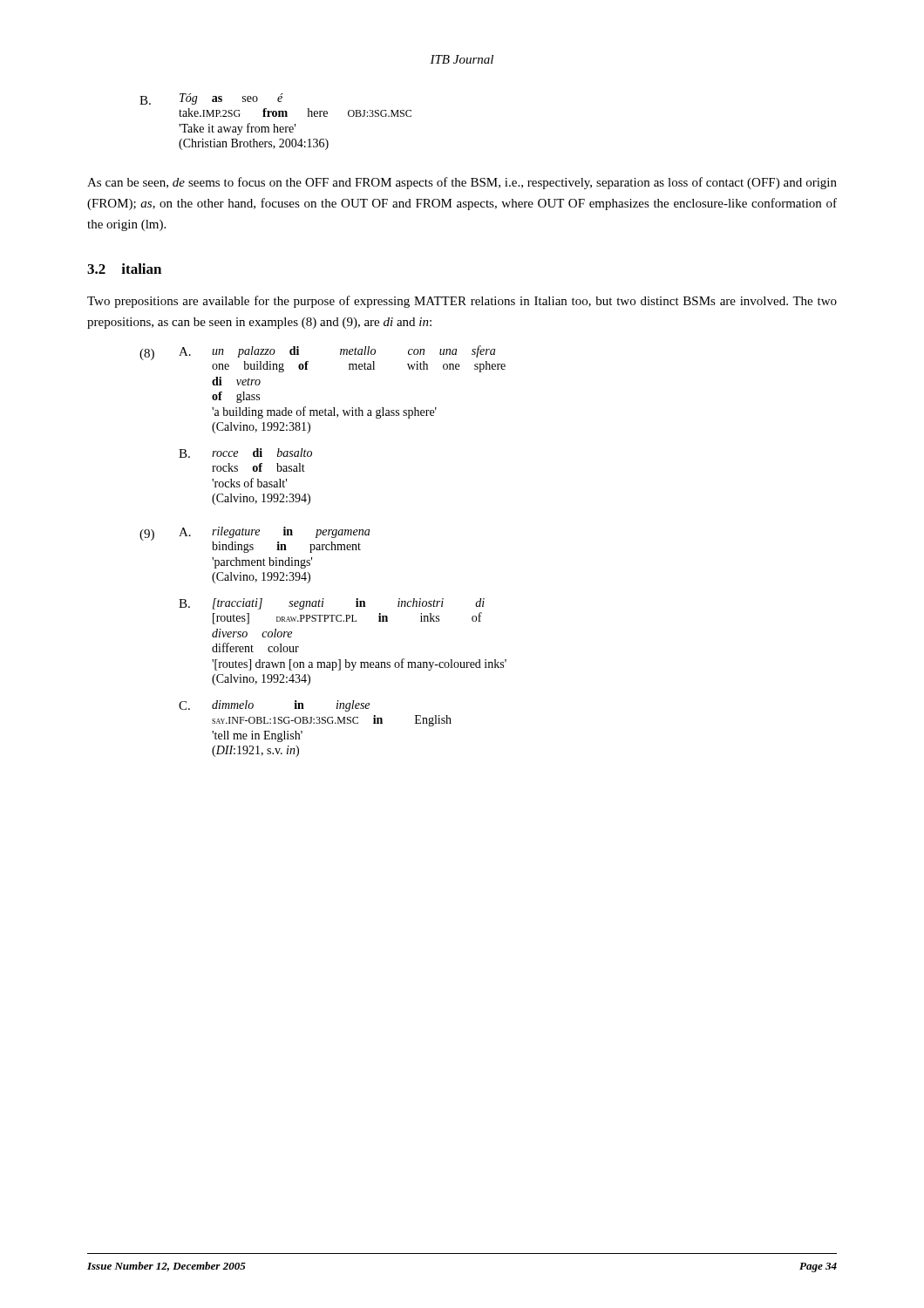Select the block starting "As can be seen, de seems to focus"
Image resolution: width=924 pixels, height=1308 pixels.
(462, 203)
